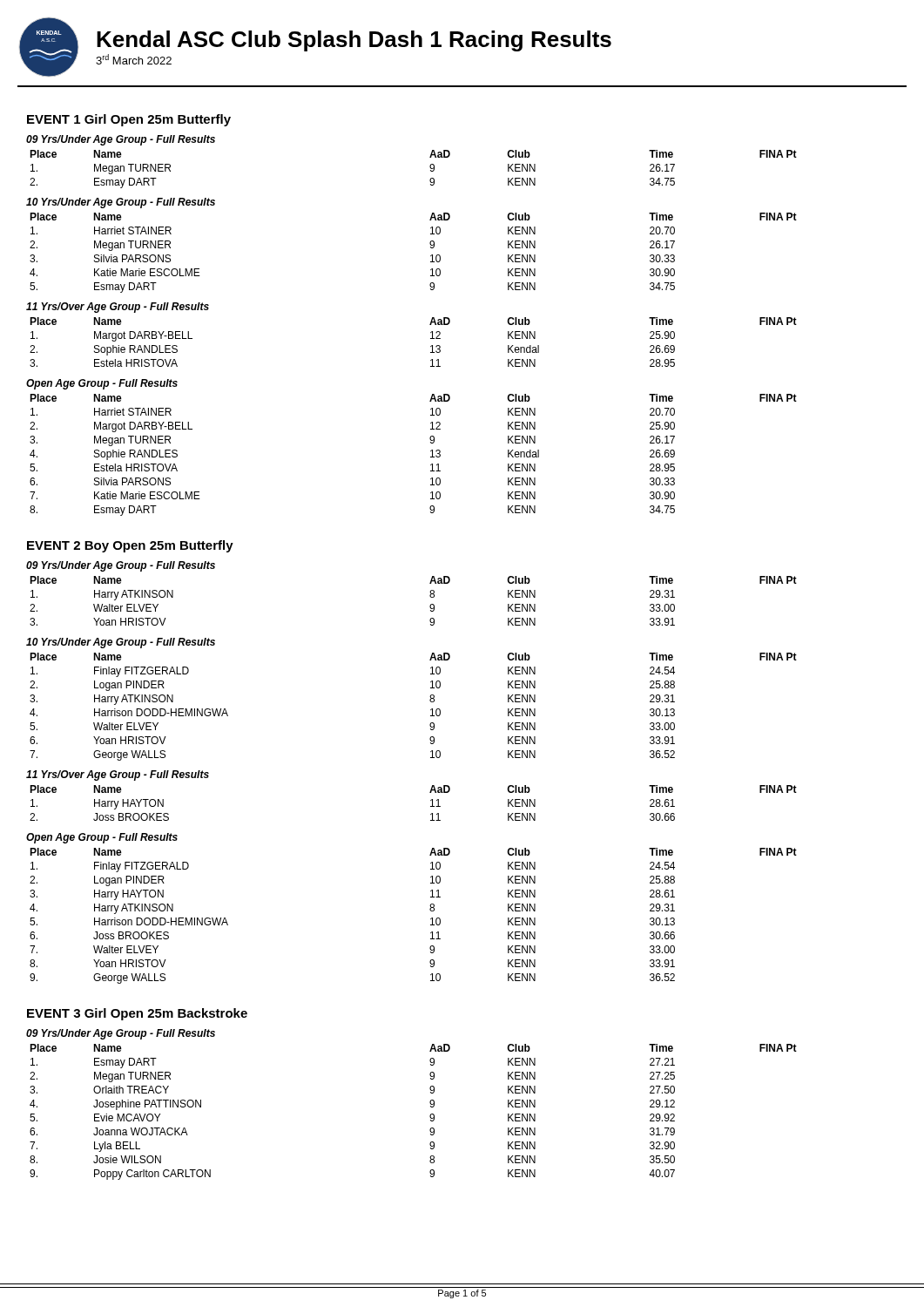Click on the table containing "Josephine PATTINSON"

[462, 1111]
